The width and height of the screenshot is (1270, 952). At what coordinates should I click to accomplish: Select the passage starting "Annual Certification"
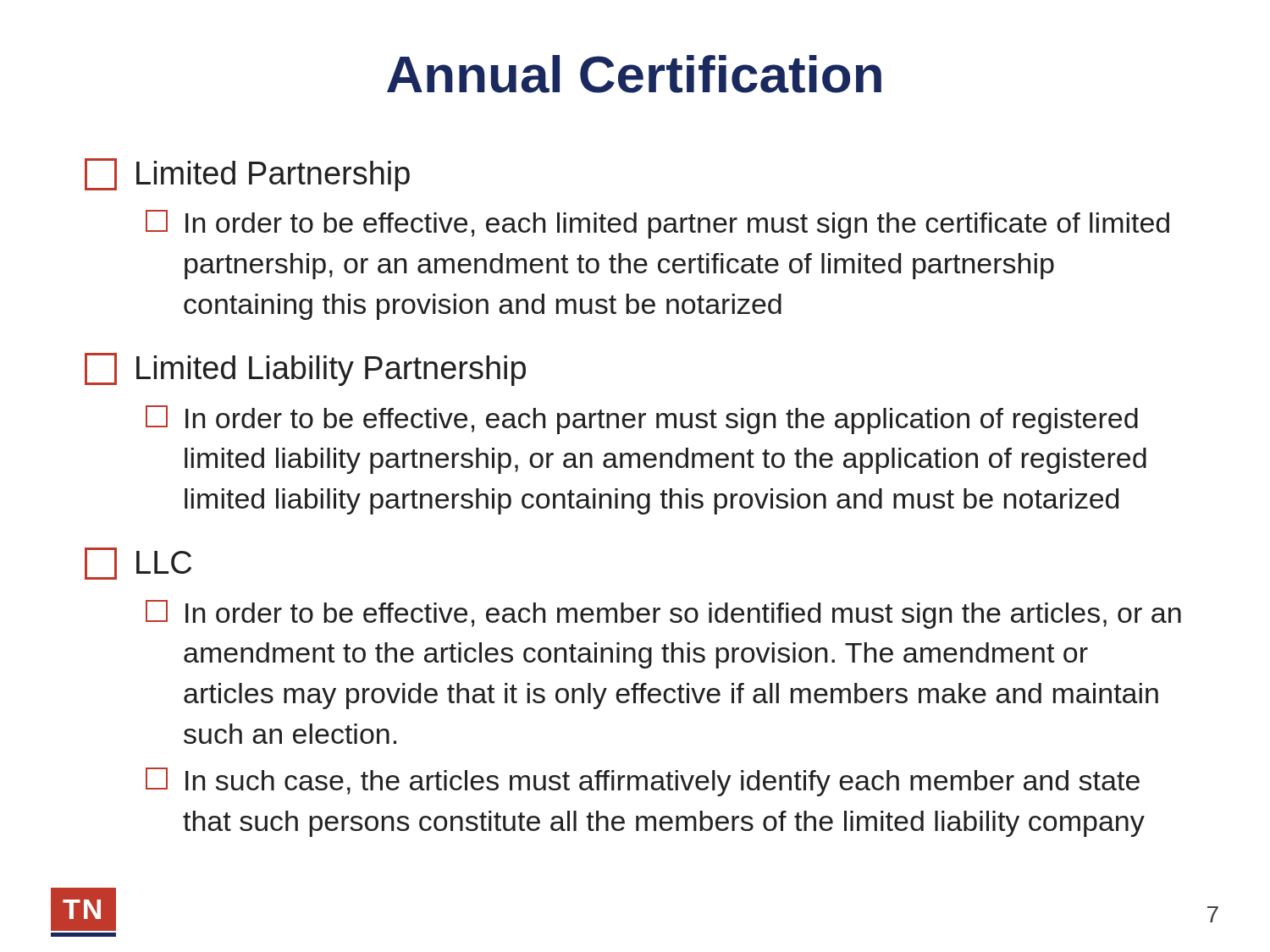635,74
